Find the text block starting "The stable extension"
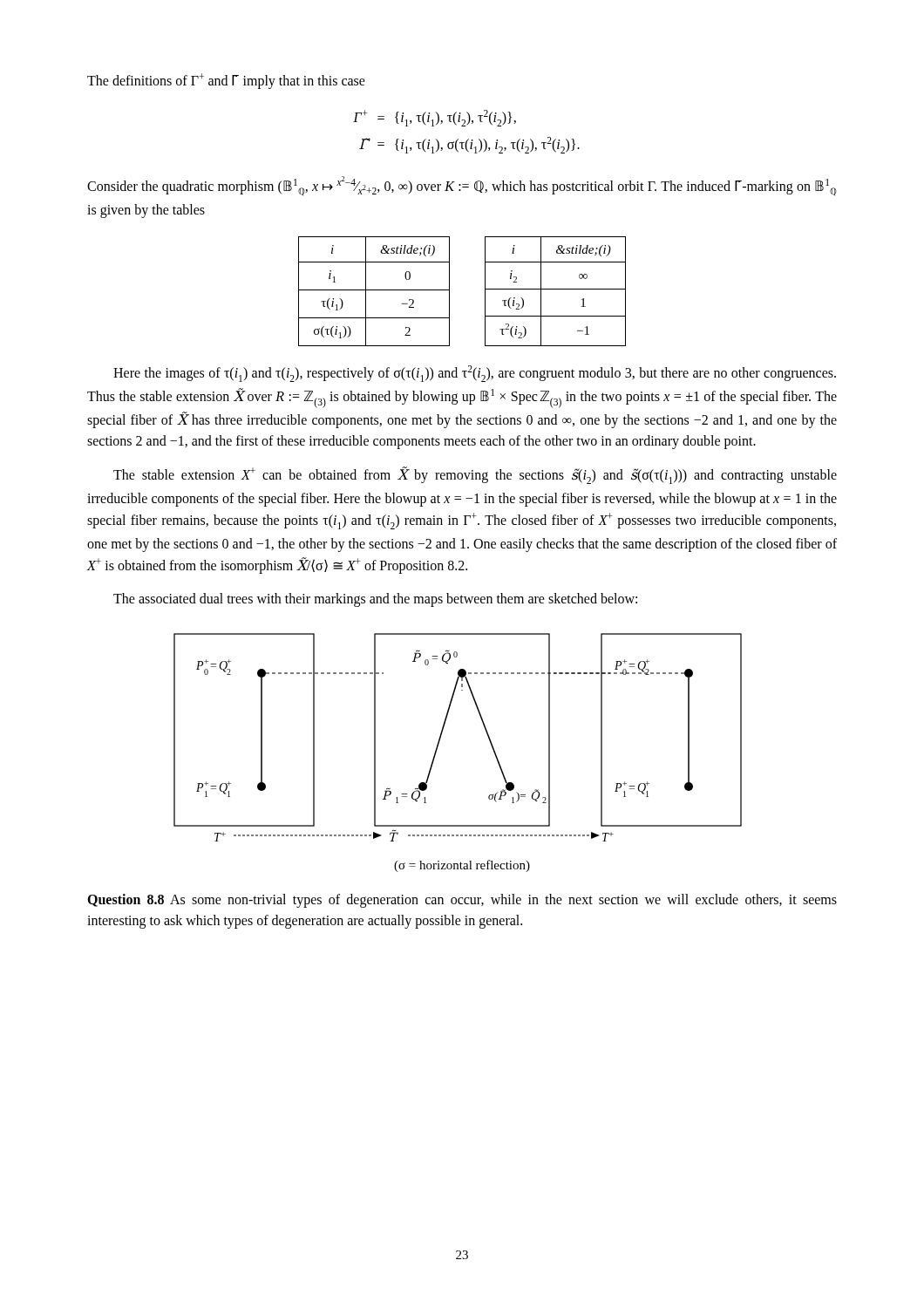924x1308 pixels. pos(462,519)
